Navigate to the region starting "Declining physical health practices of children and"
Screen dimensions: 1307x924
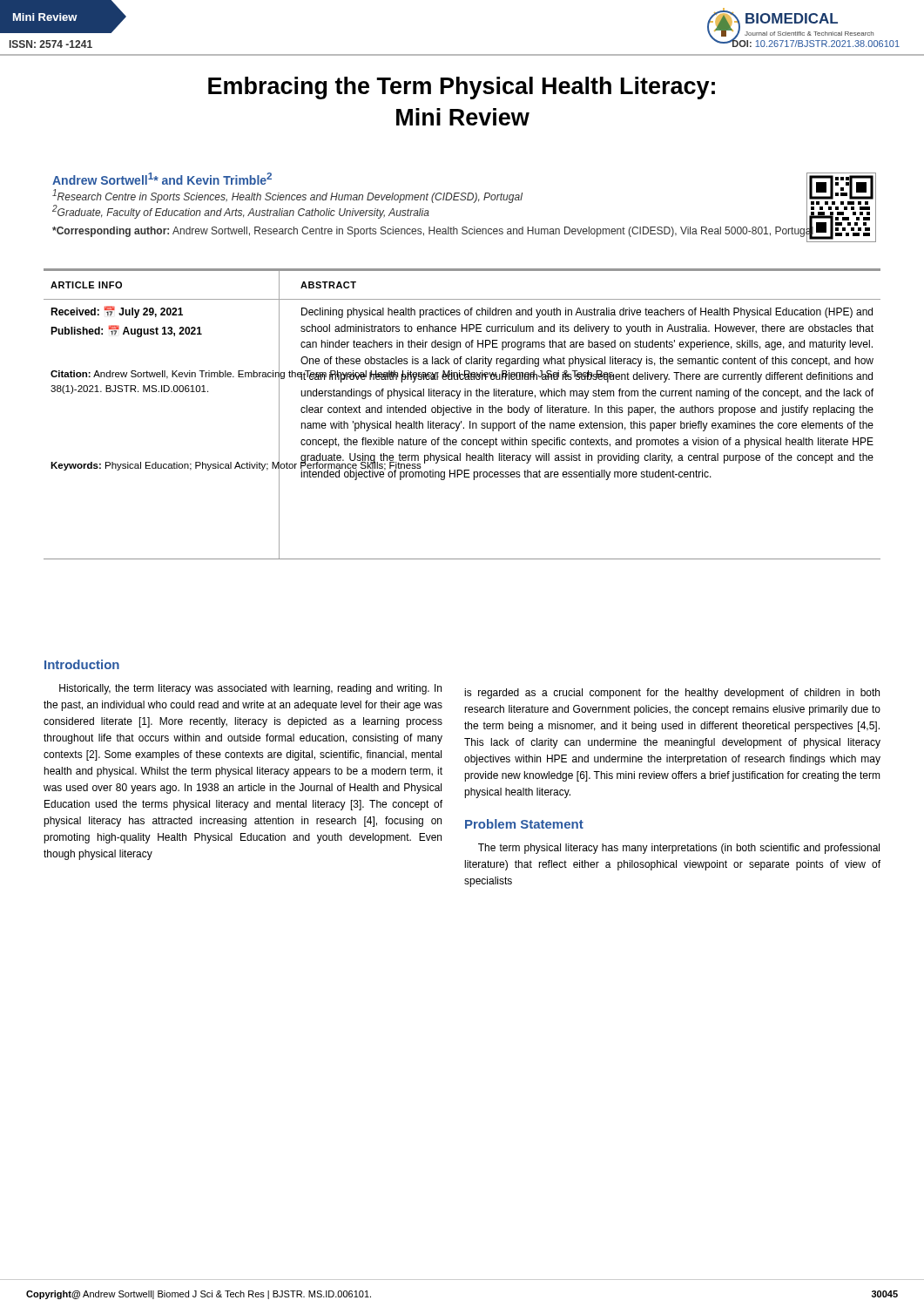click(587, 393)
